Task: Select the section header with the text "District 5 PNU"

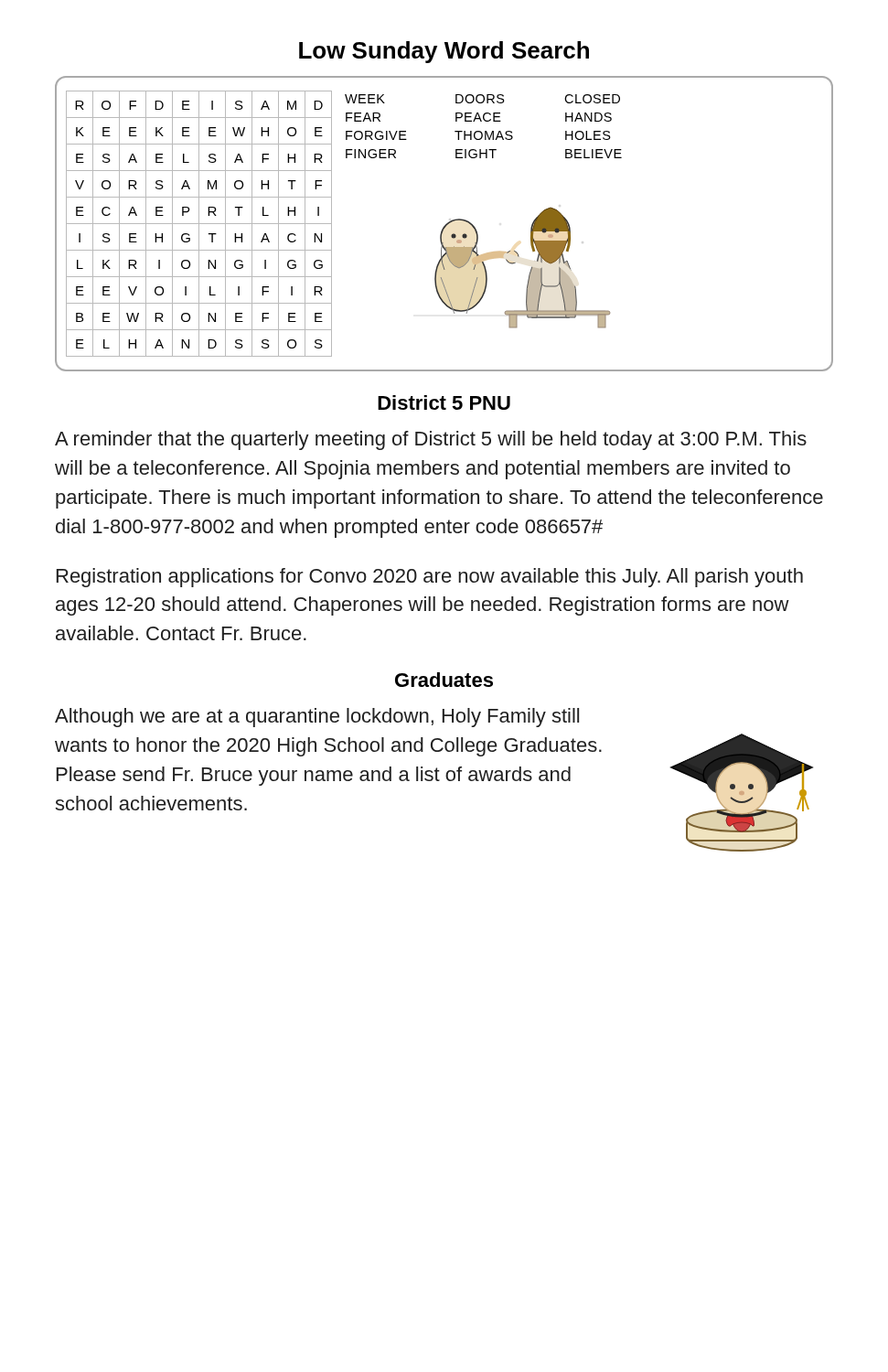Action: 444,403
